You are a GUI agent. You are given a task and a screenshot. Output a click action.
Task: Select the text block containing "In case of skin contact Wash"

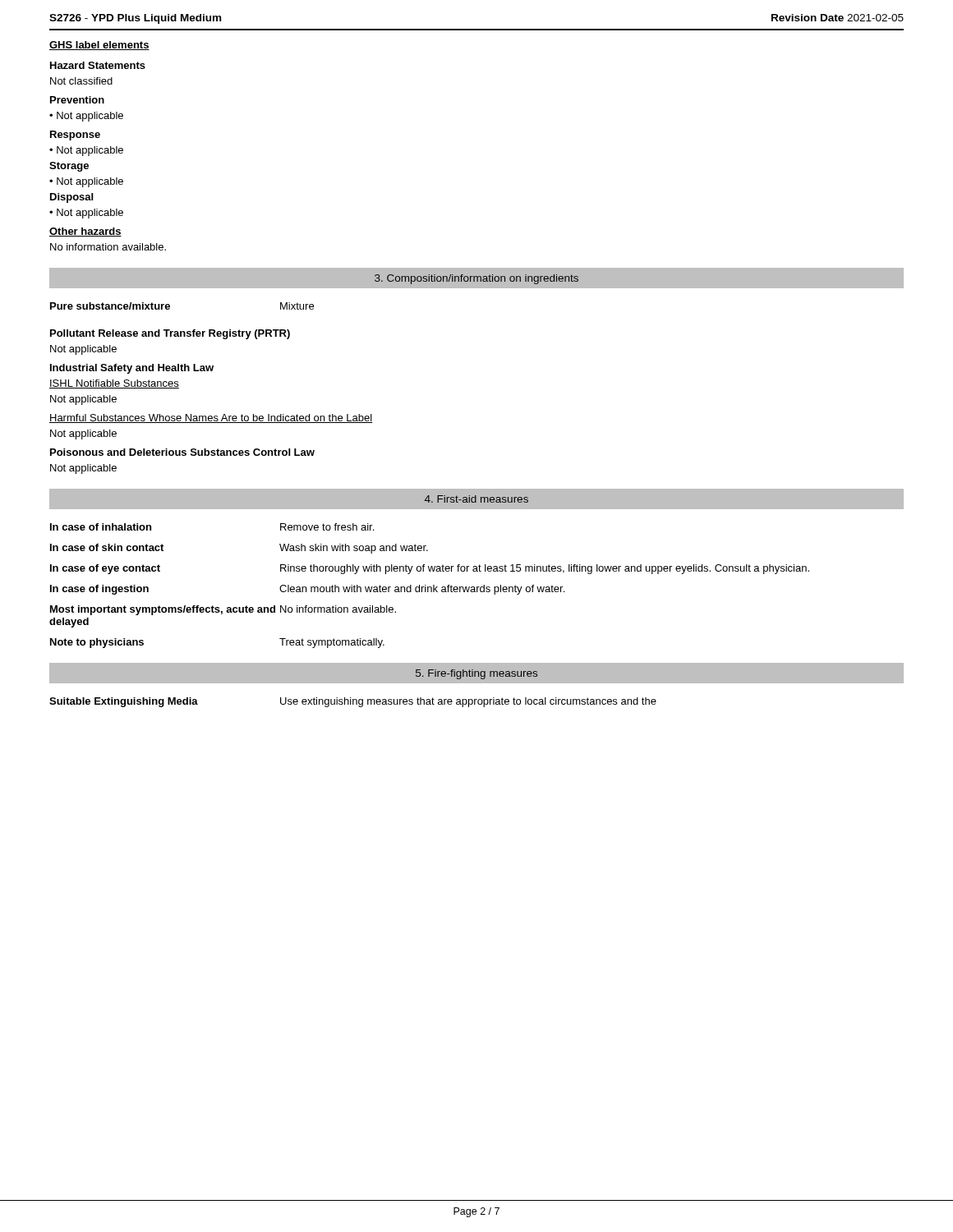pos(104,548)
